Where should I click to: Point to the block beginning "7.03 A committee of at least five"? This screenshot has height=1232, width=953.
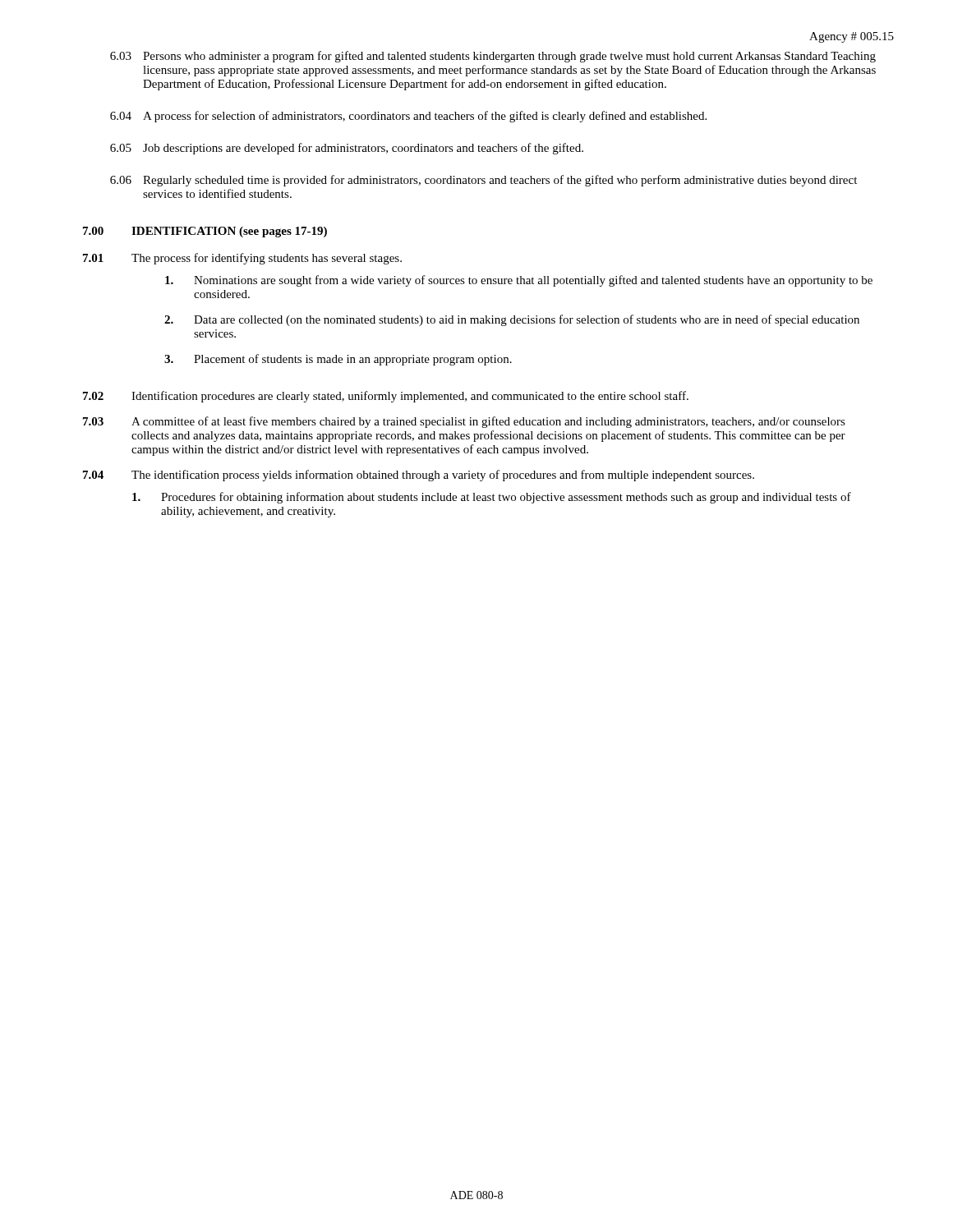481,436
